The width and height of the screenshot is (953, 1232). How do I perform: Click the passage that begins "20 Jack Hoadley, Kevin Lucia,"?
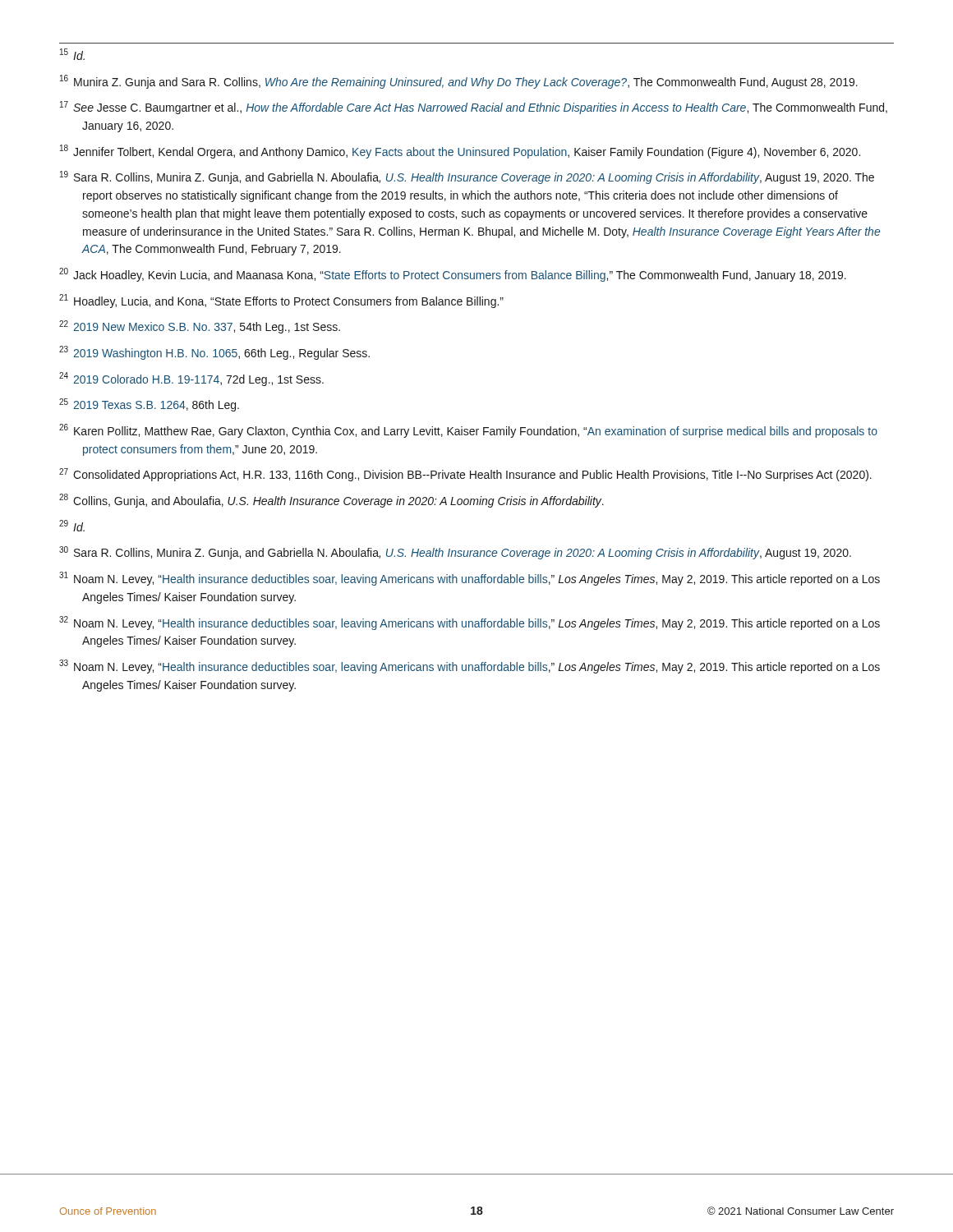click(453, 274)
